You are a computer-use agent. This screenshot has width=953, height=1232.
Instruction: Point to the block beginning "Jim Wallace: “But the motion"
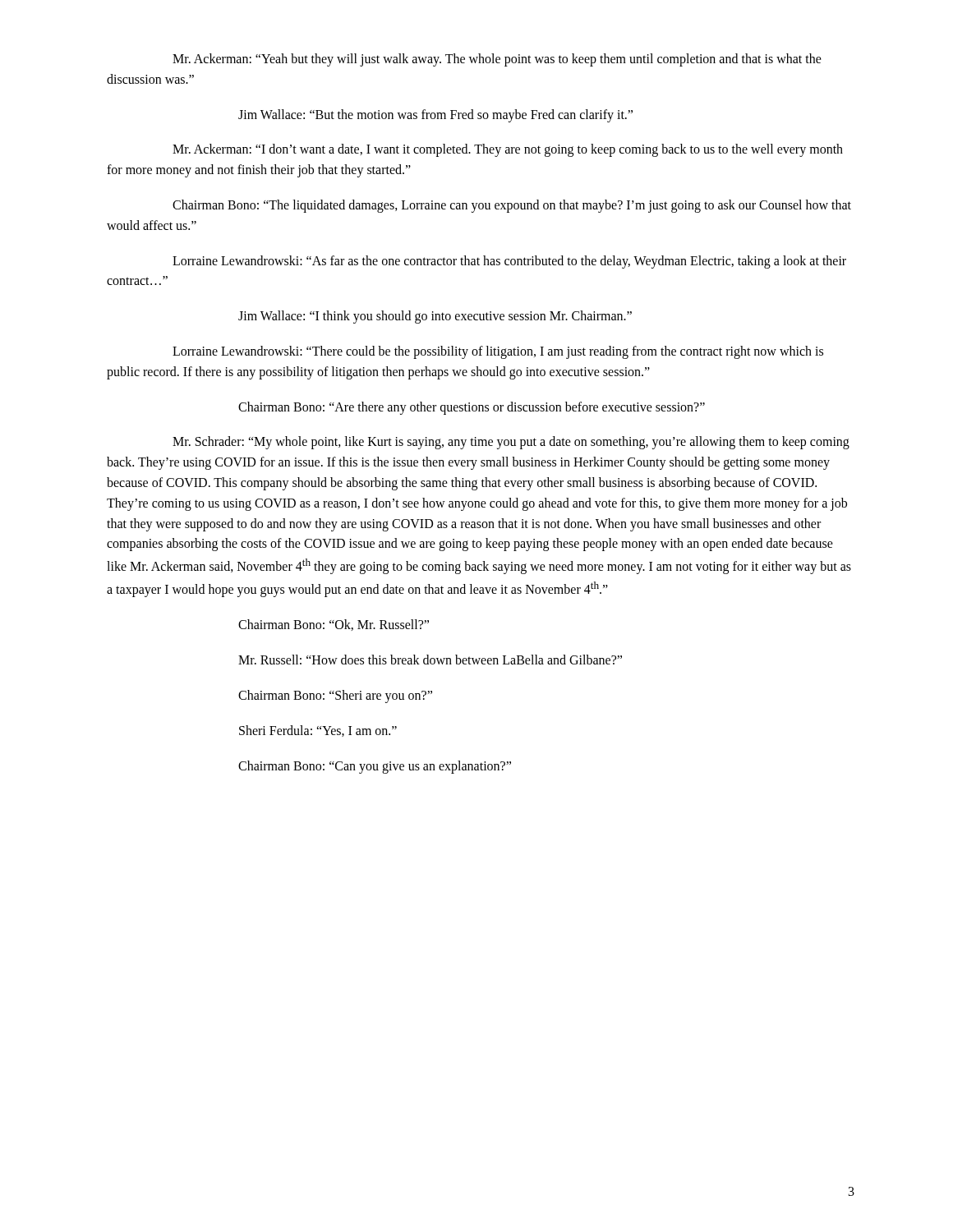[436, 114]
